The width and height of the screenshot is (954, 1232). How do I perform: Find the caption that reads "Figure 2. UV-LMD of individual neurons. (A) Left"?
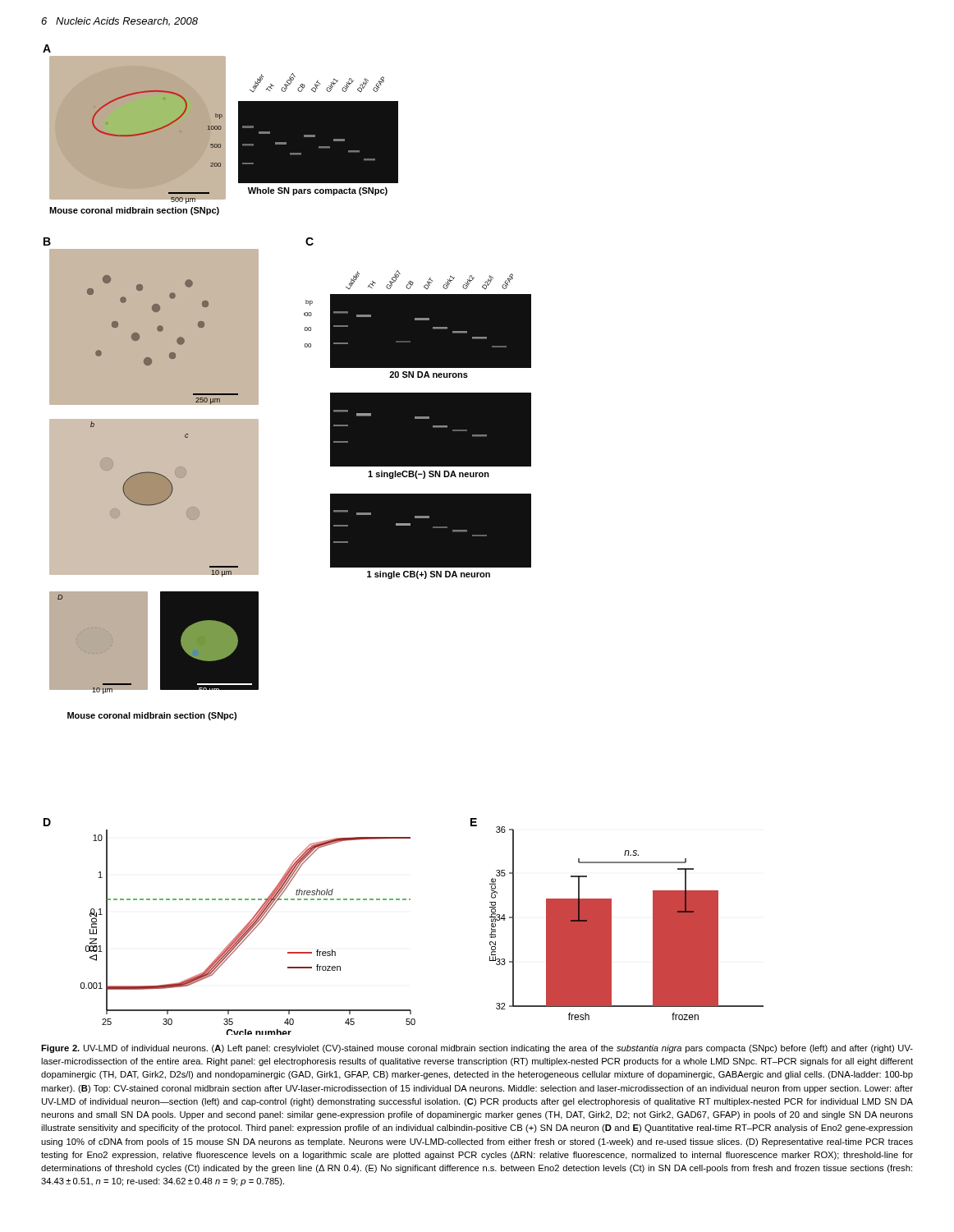[477, 1115]
